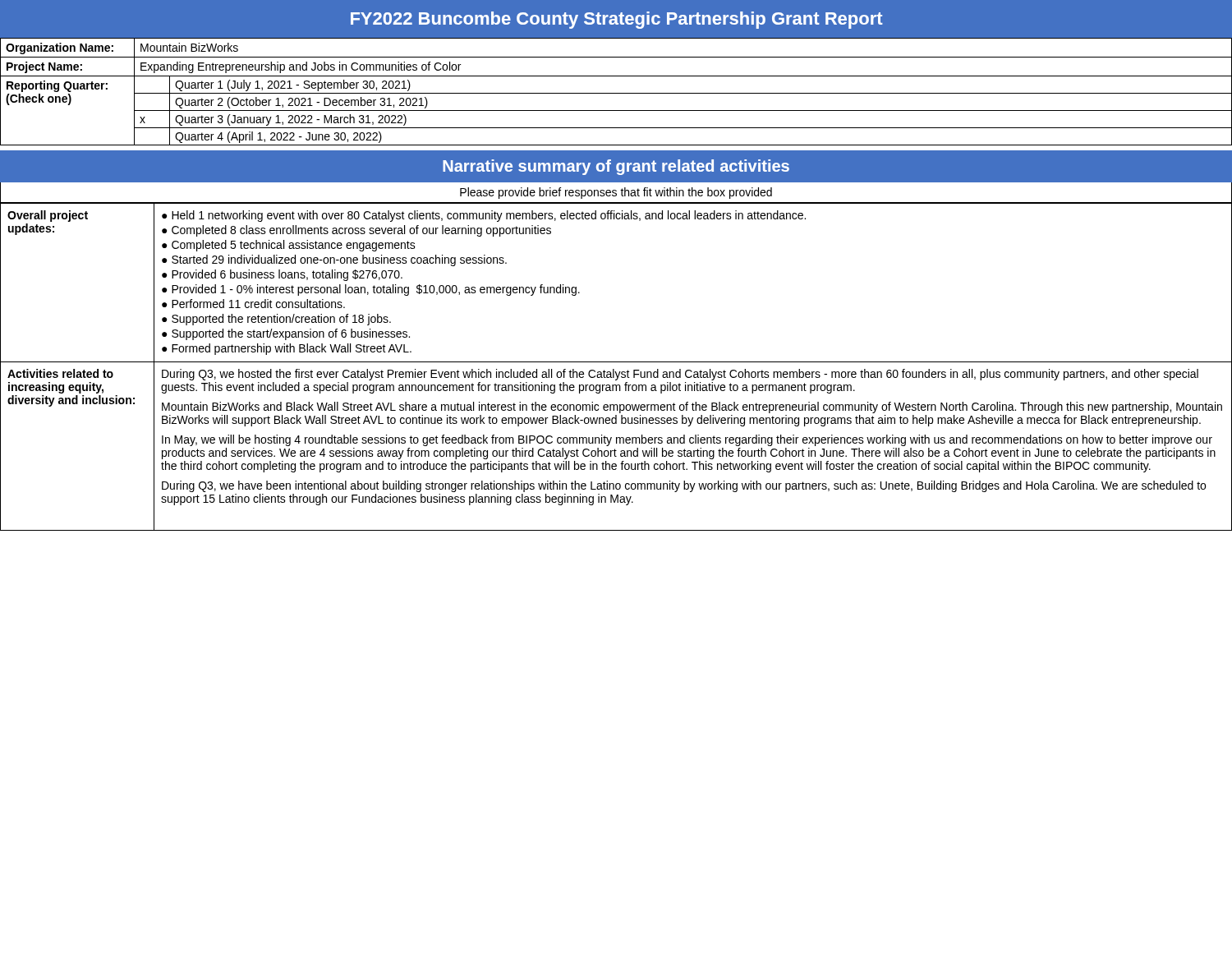The image size is (1232, 953).
Task: Find the title on this page that starts "FY2022 Buncombe County Strategic Partnership"
Action: [616, 18]
